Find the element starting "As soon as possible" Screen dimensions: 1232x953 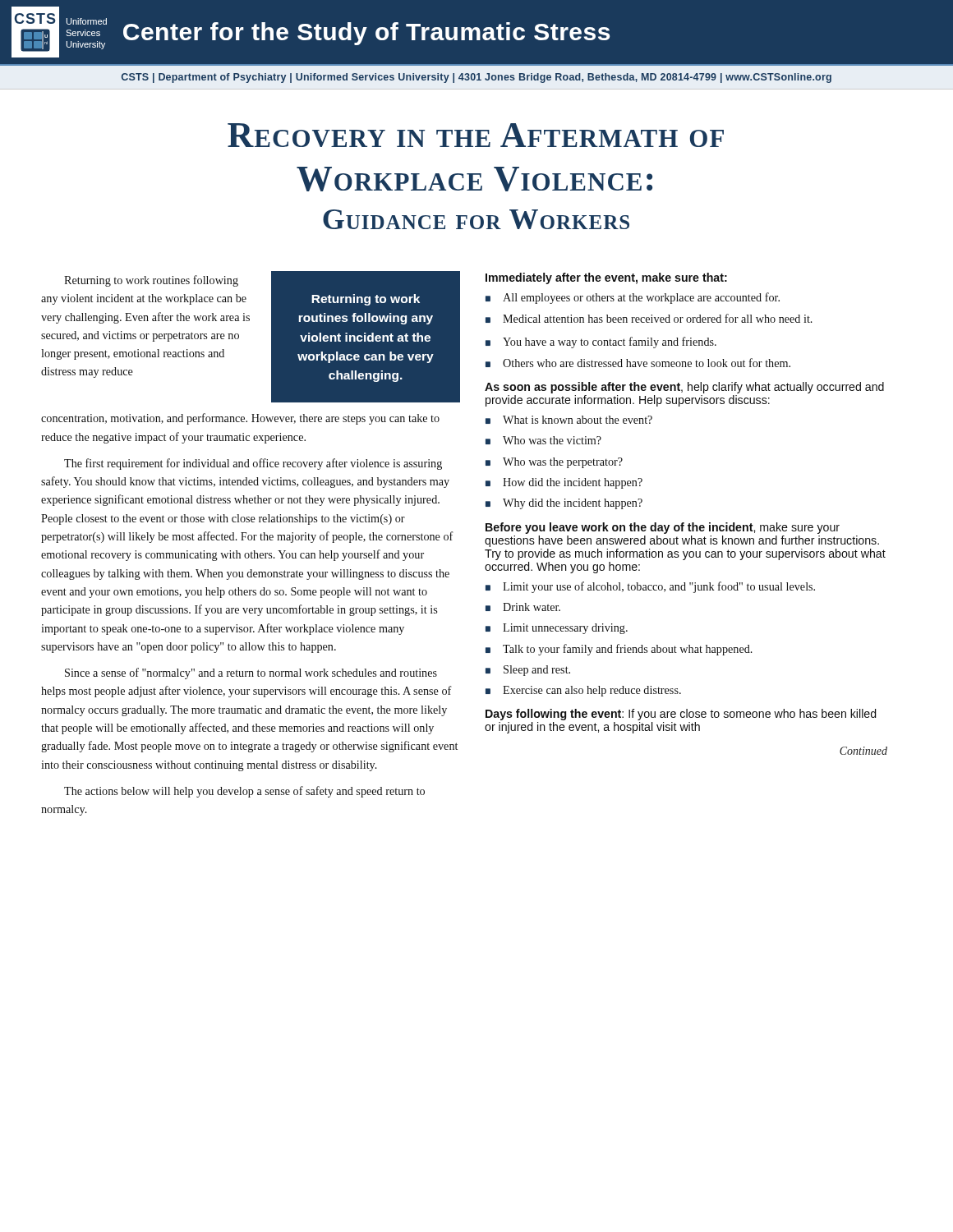(x=685, y=394)
